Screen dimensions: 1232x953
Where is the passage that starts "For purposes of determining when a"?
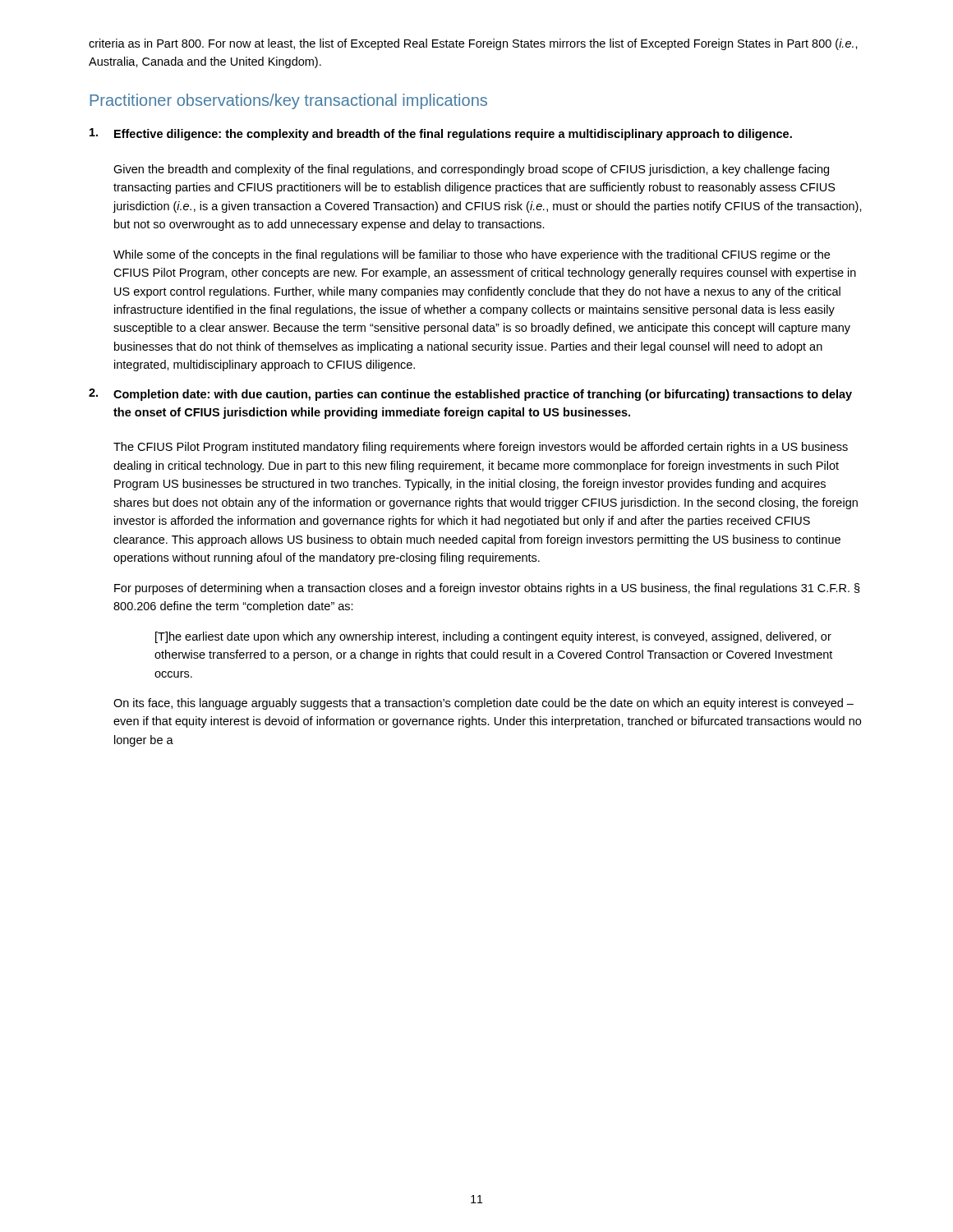click(x=487, y=597)
